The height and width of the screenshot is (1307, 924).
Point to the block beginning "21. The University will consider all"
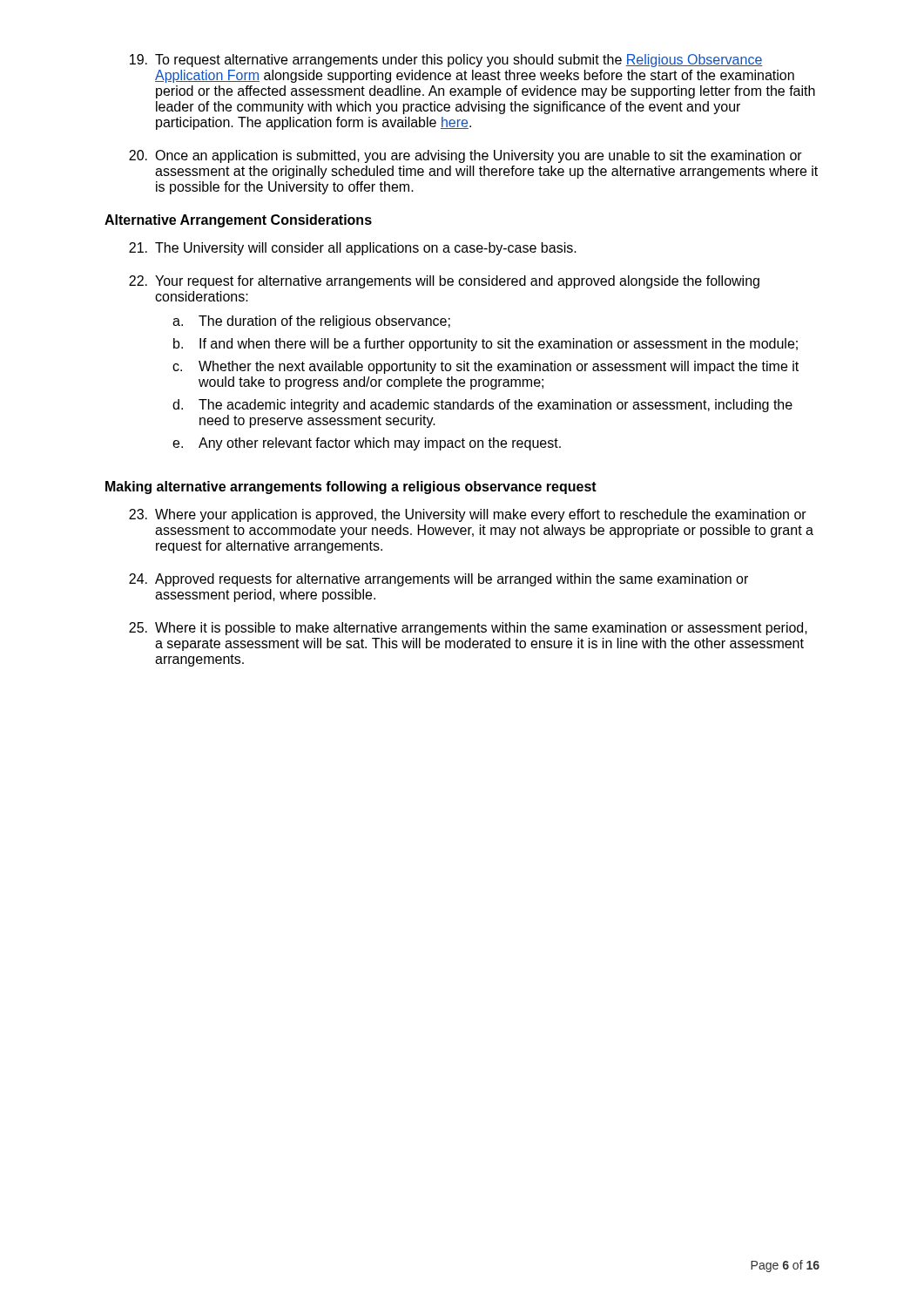click(x=462, y=248)
